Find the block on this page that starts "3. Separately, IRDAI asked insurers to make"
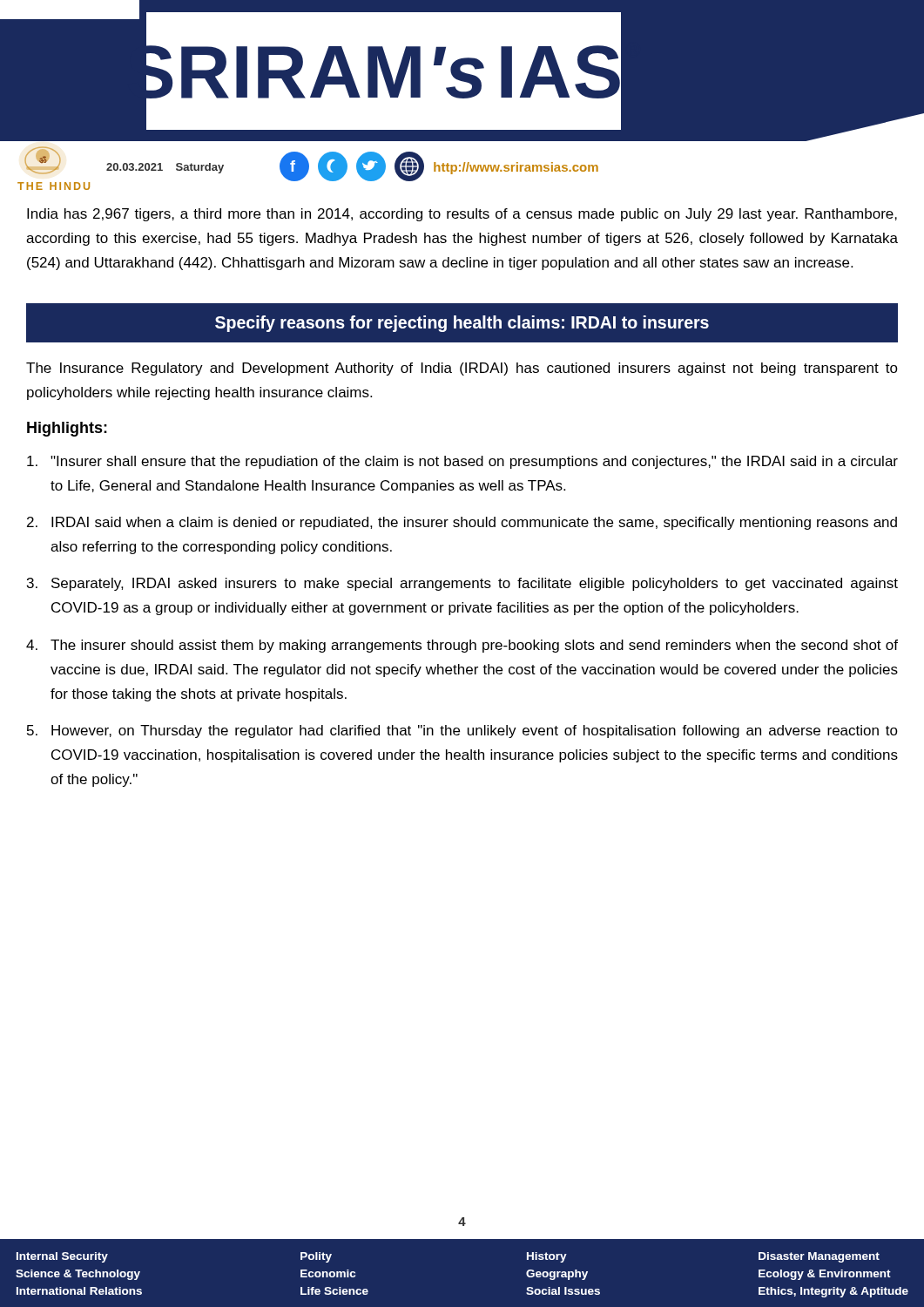The width and height of the screenshot is (924, 1307). (462, 596)
